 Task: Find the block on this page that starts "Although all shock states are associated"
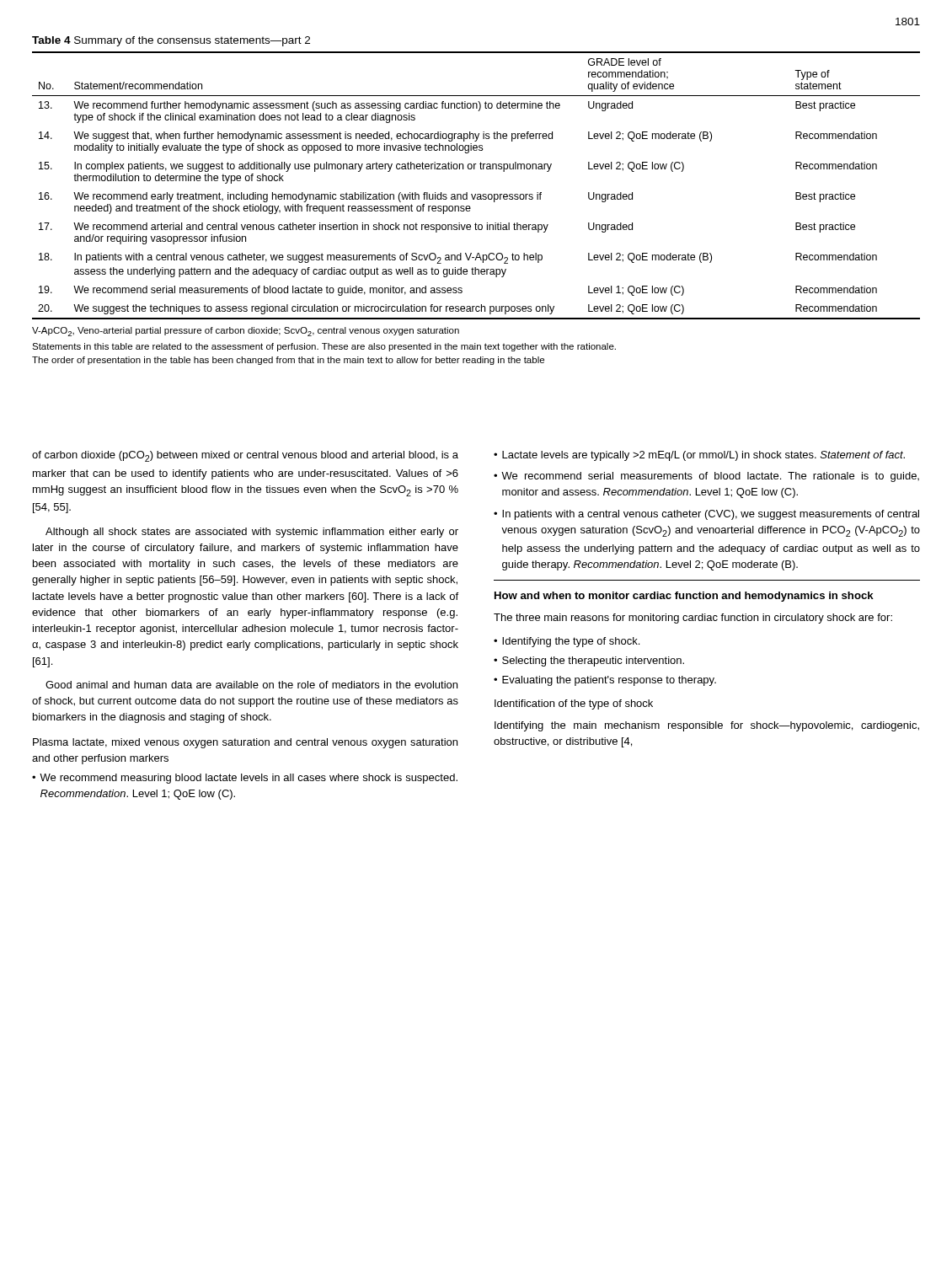245,596
